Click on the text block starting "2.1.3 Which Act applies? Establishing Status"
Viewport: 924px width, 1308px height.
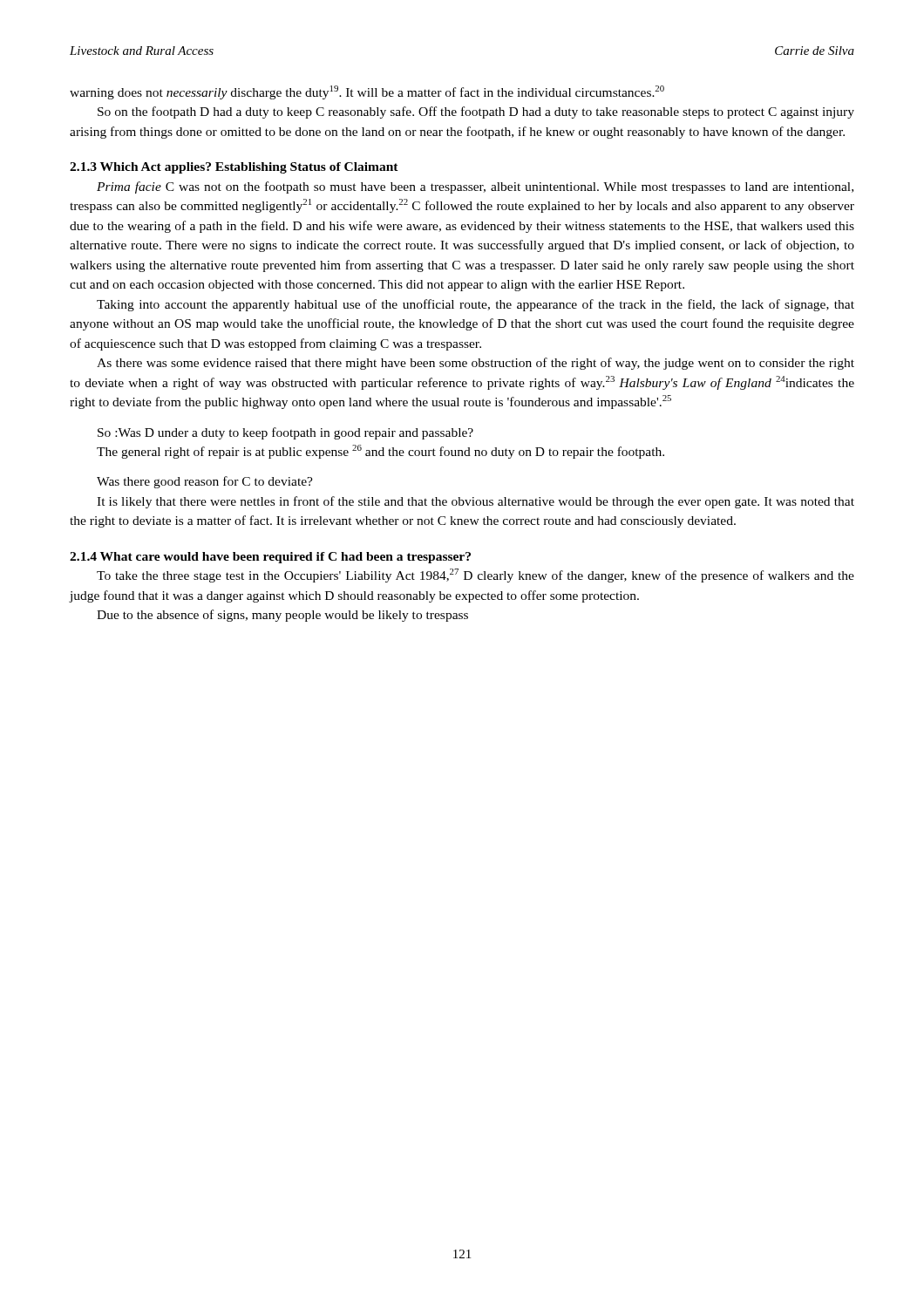[234, 168]
